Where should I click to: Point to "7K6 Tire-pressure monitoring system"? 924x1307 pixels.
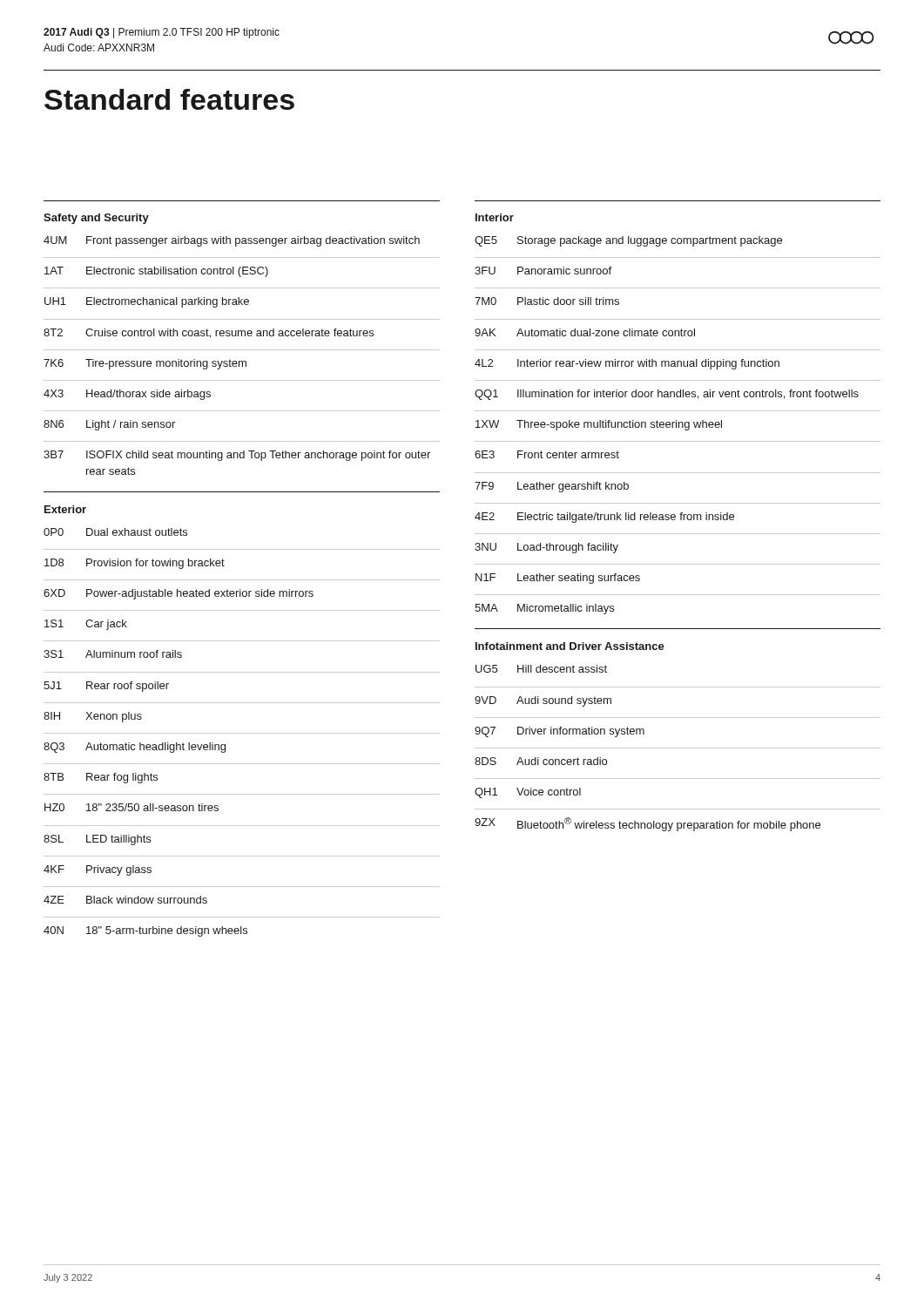(x=242, y=363)
